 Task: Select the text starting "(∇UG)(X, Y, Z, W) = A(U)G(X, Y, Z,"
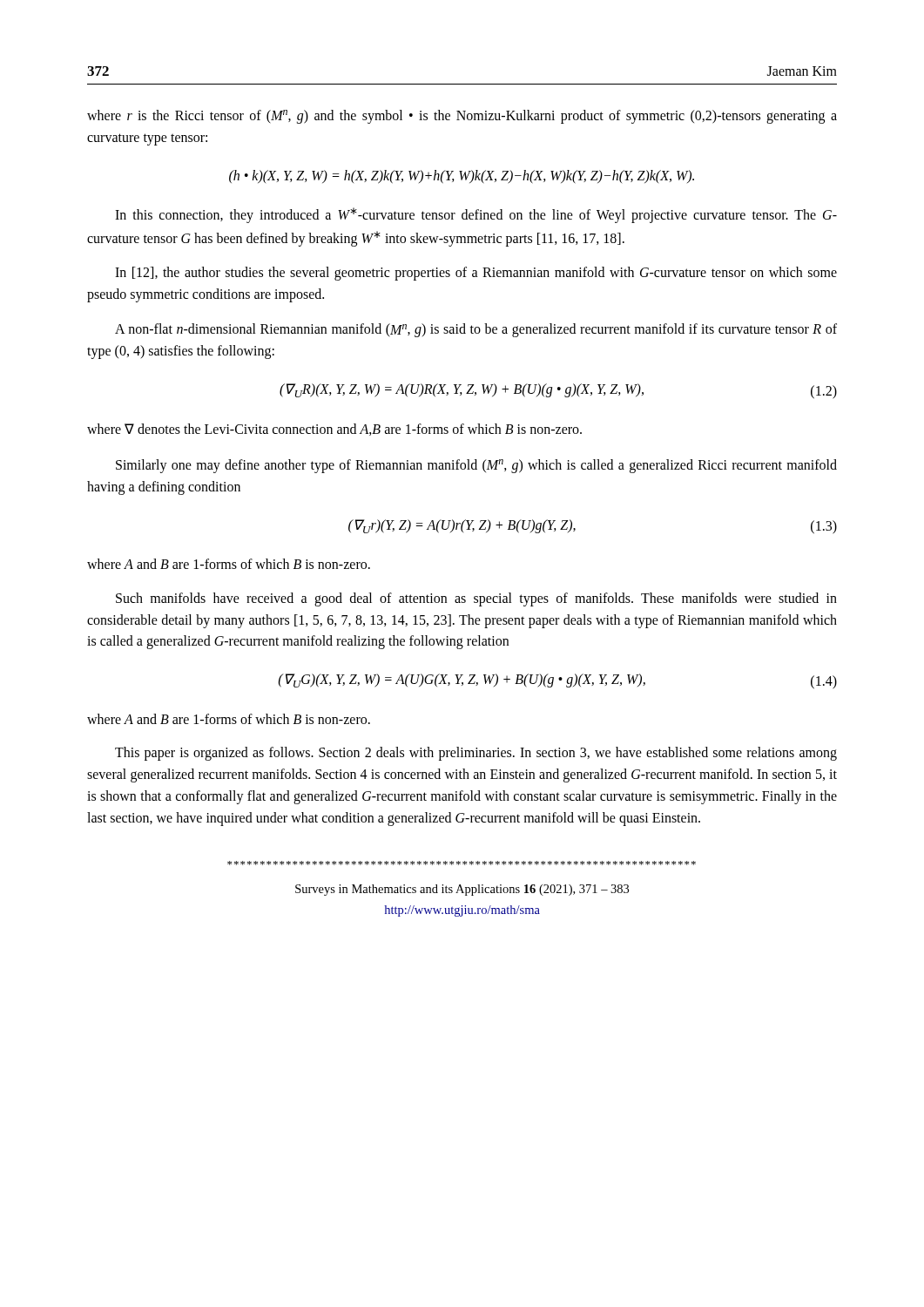[557, 681]
